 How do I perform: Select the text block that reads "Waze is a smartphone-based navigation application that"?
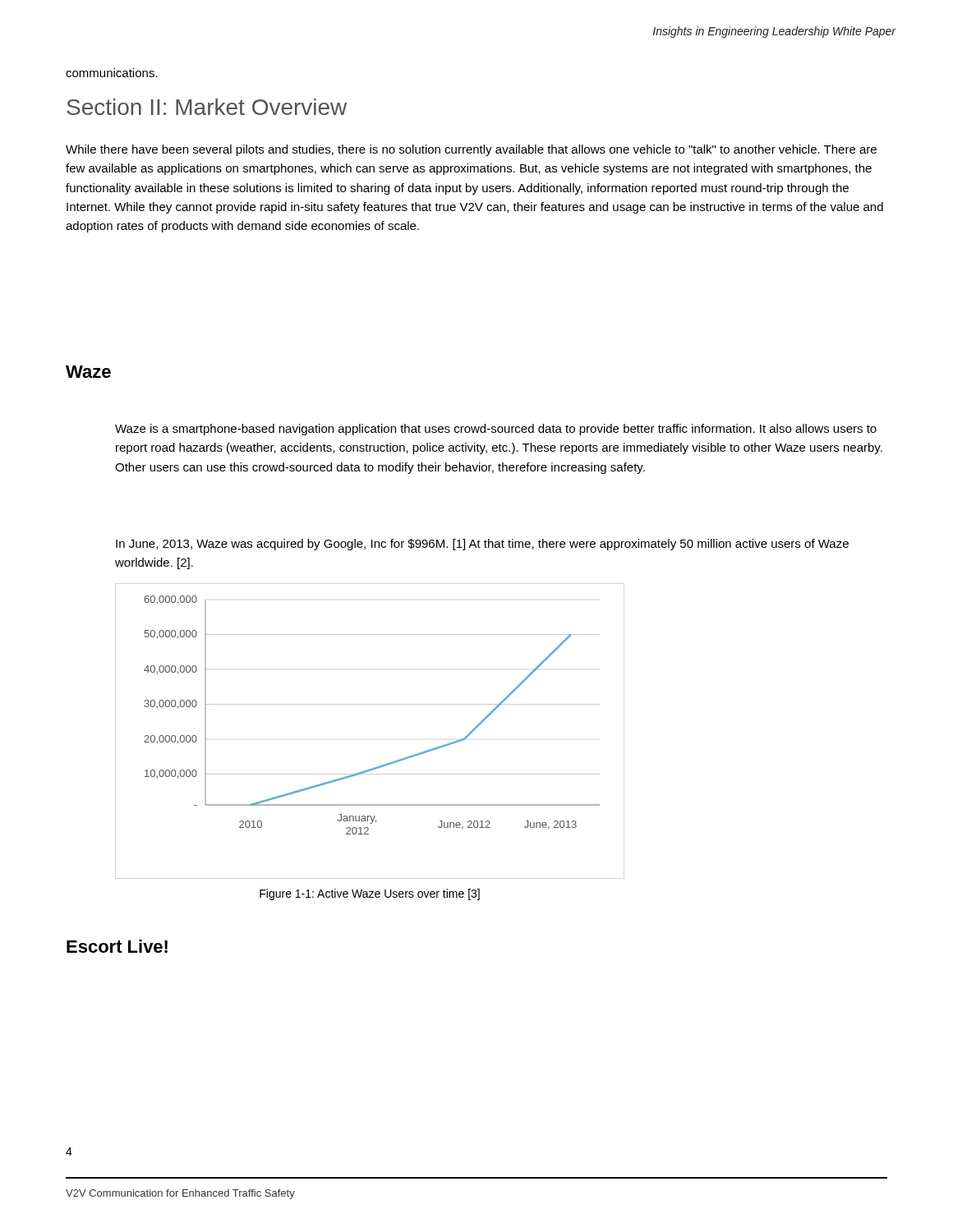pyautogui.click(x=499, y=447)
